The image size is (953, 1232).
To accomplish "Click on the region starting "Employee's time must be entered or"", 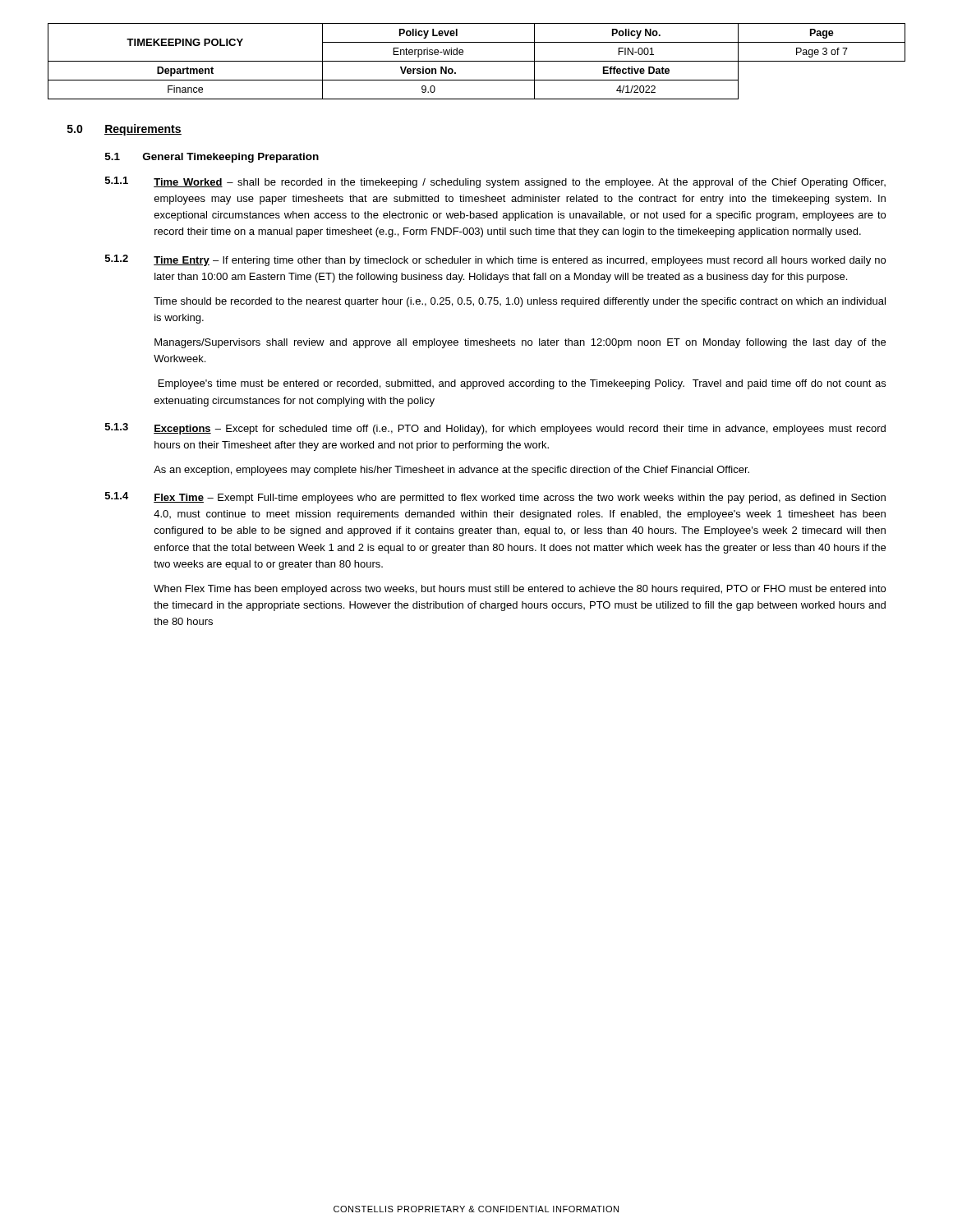I will coord(520,392).
